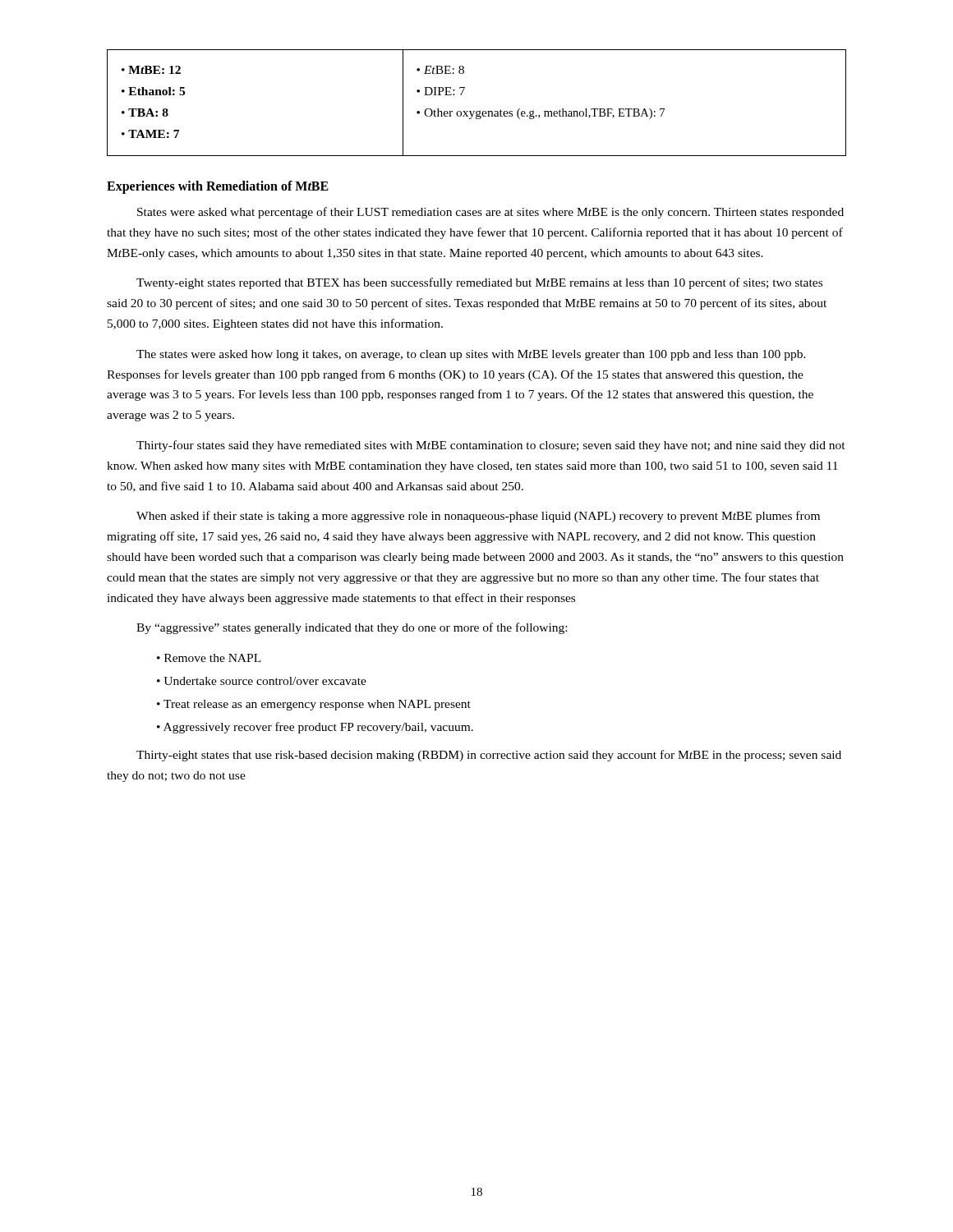The height and width of the screenshot is (1232, 953).
Task: Find the block starting "Twenty-eight states reported"
Action: click(467, 303)
